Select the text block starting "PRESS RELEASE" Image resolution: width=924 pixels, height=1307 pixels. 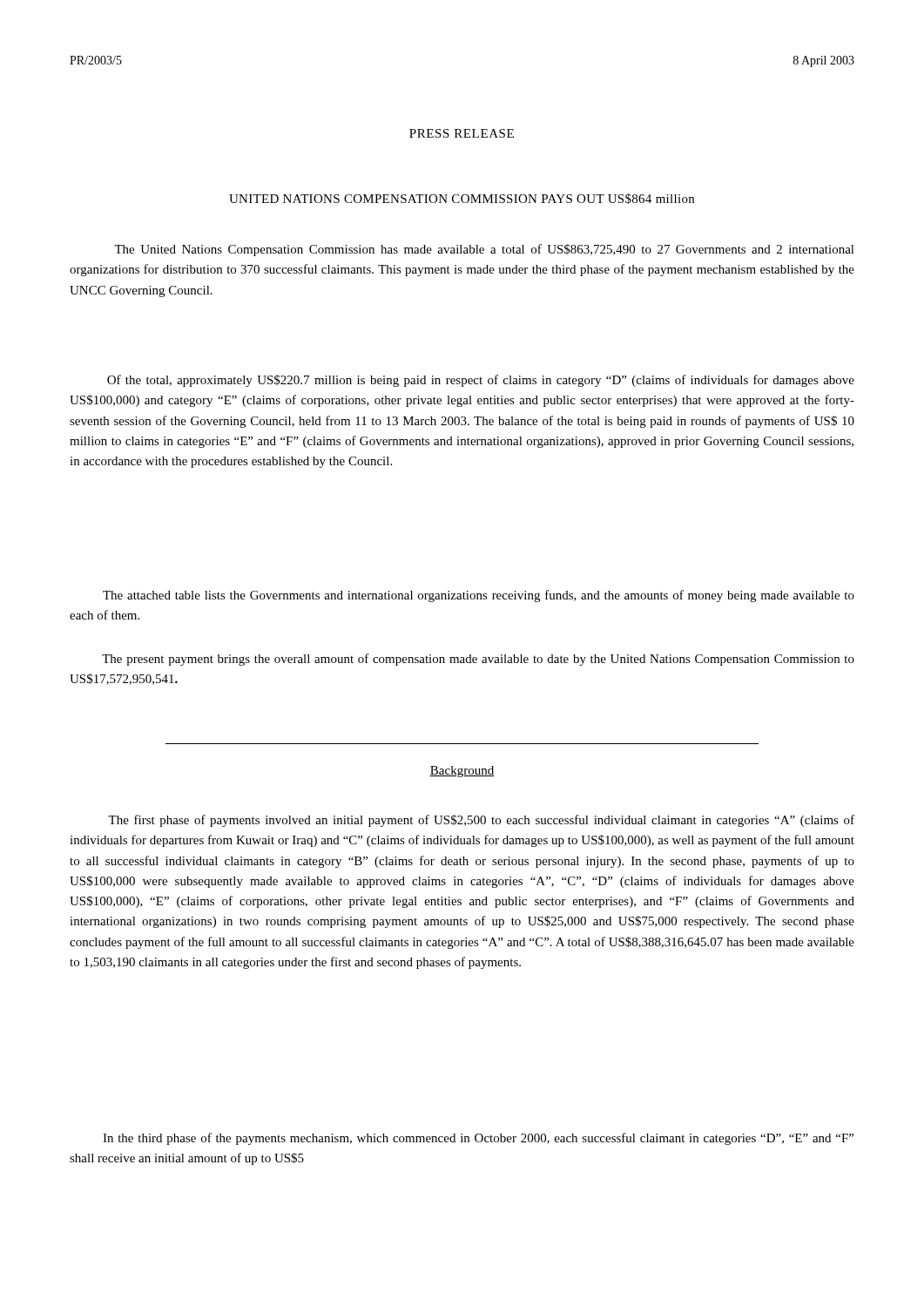462,133
